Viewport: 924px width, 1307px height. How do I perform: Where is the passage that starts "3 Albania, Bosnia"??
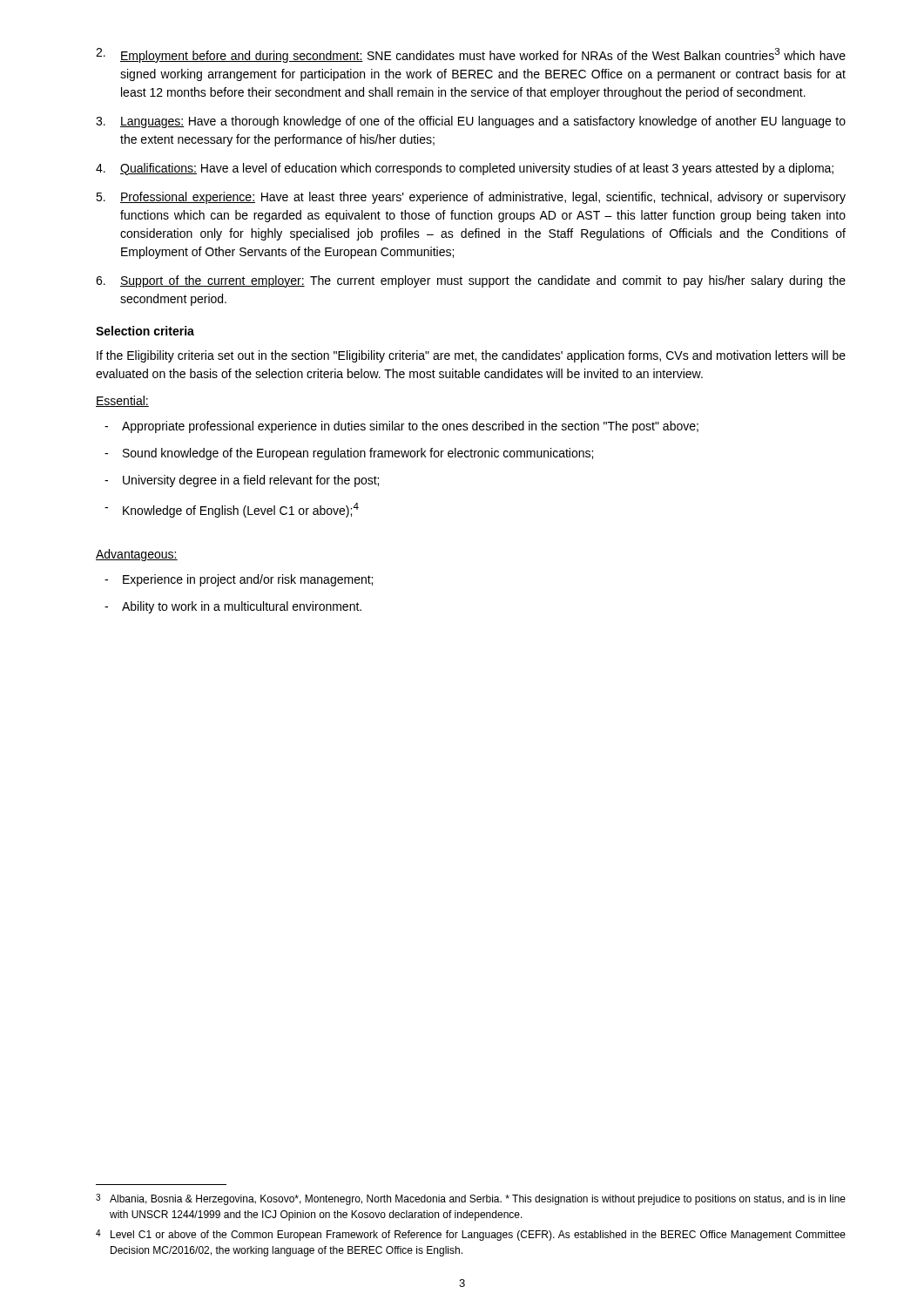click(471, 1208)
